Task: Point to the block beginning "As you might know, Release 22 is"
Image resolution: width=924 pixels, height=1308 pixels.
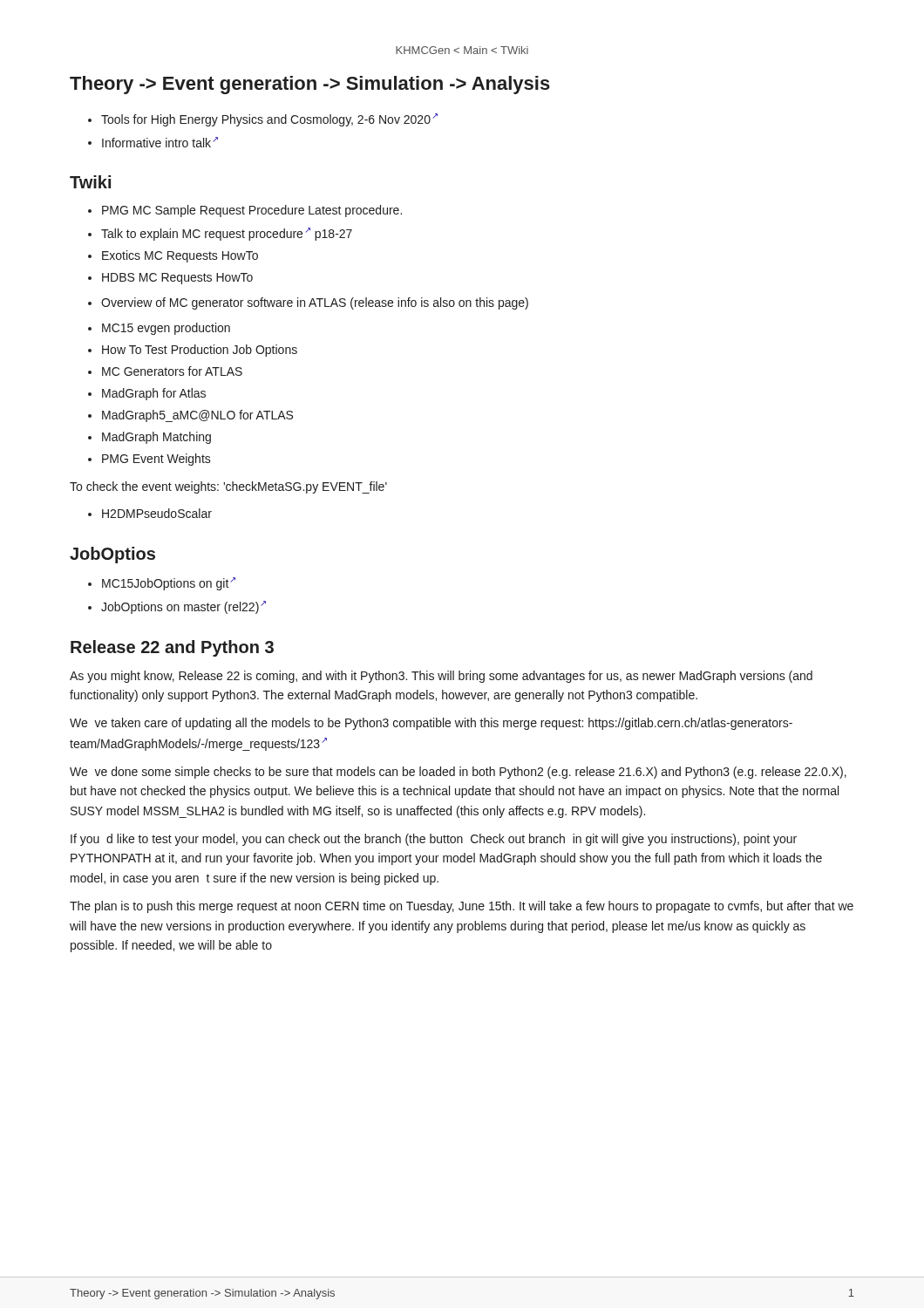Action: [441, 685]
